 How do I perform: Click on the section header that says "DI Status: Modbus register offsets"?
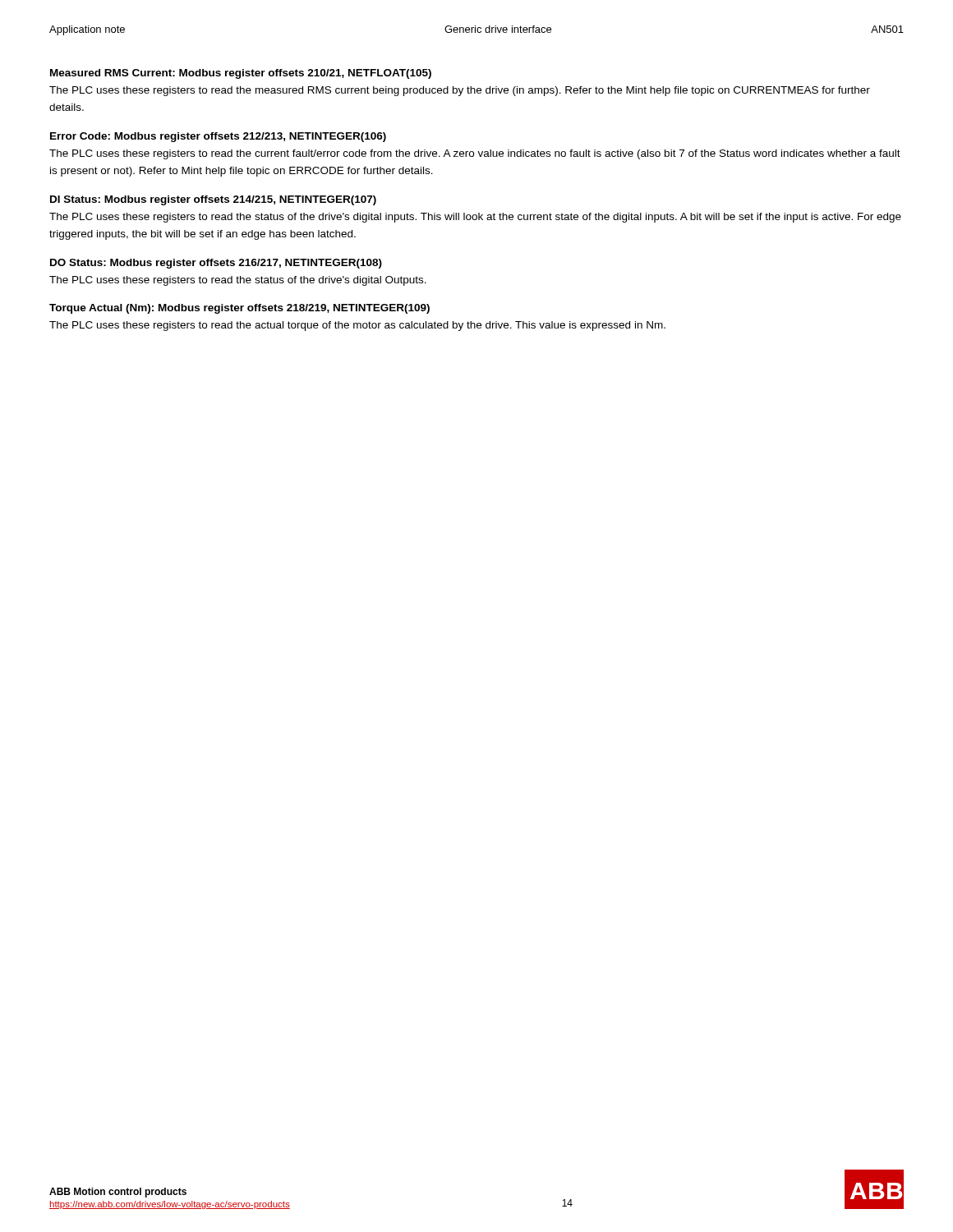213,199
